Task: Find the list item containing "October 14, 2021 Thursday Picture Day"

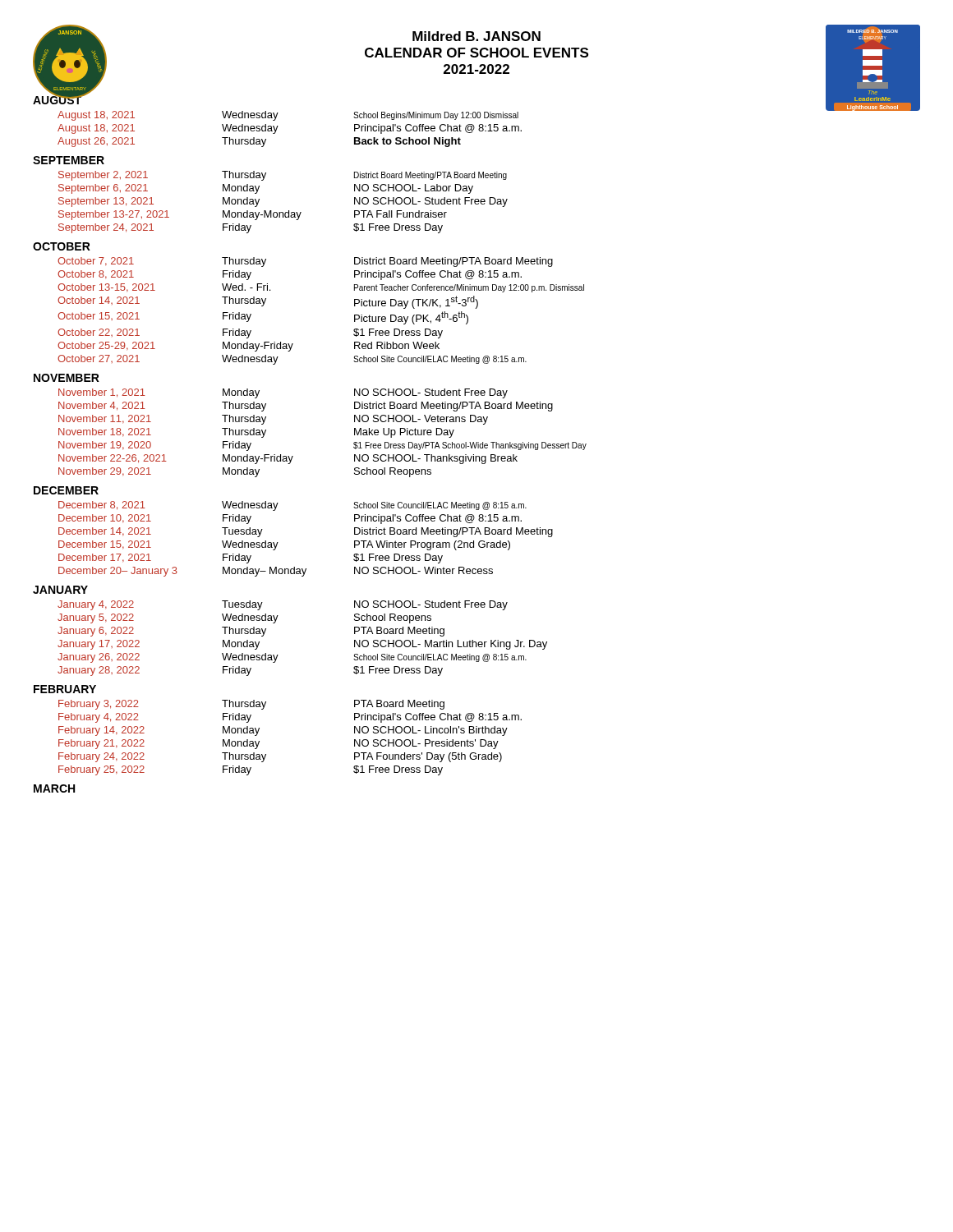Action: coord(489,302)
